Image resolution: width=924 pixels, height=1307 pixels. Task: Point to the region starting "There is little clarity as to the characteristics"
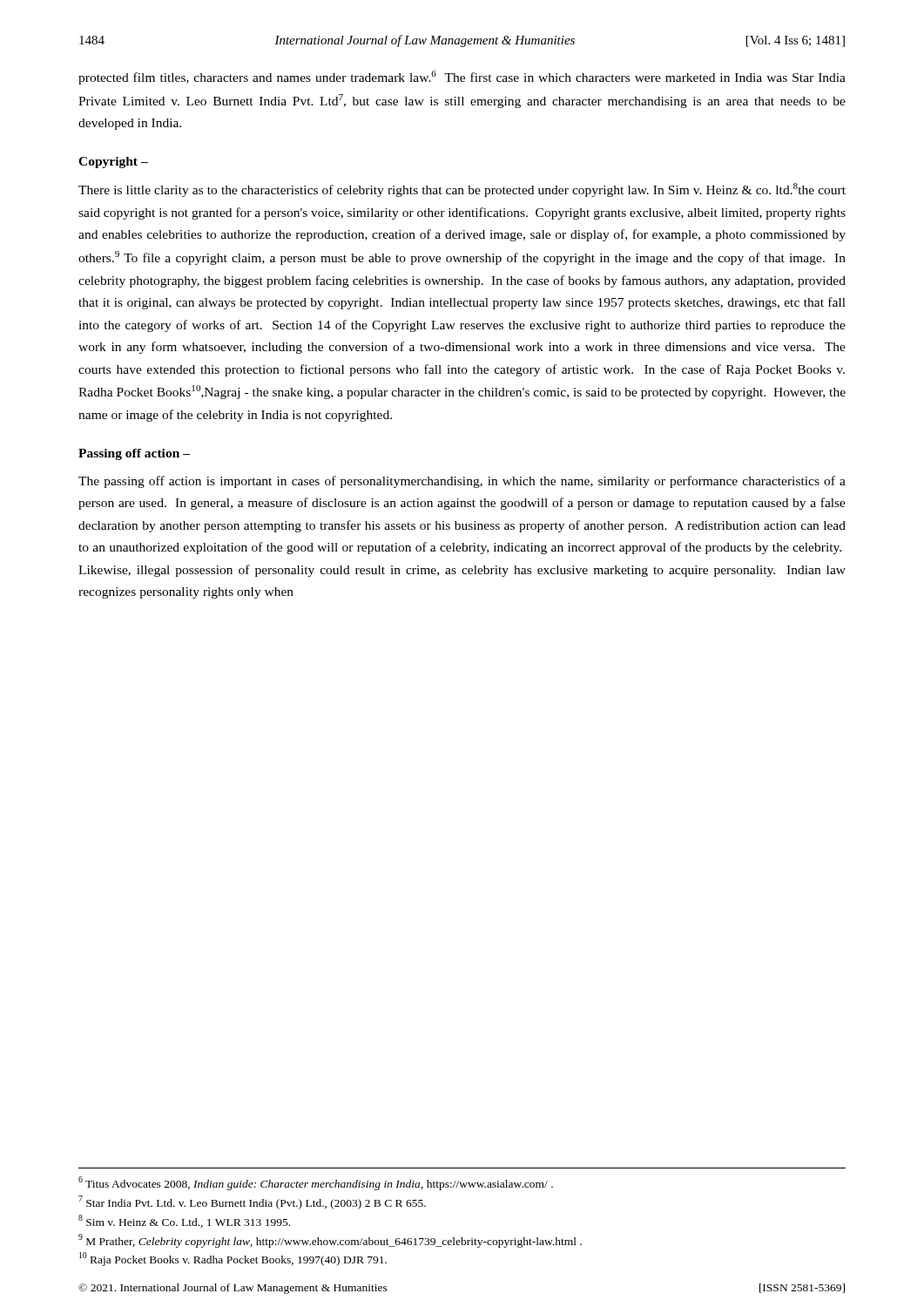(462, 301)
